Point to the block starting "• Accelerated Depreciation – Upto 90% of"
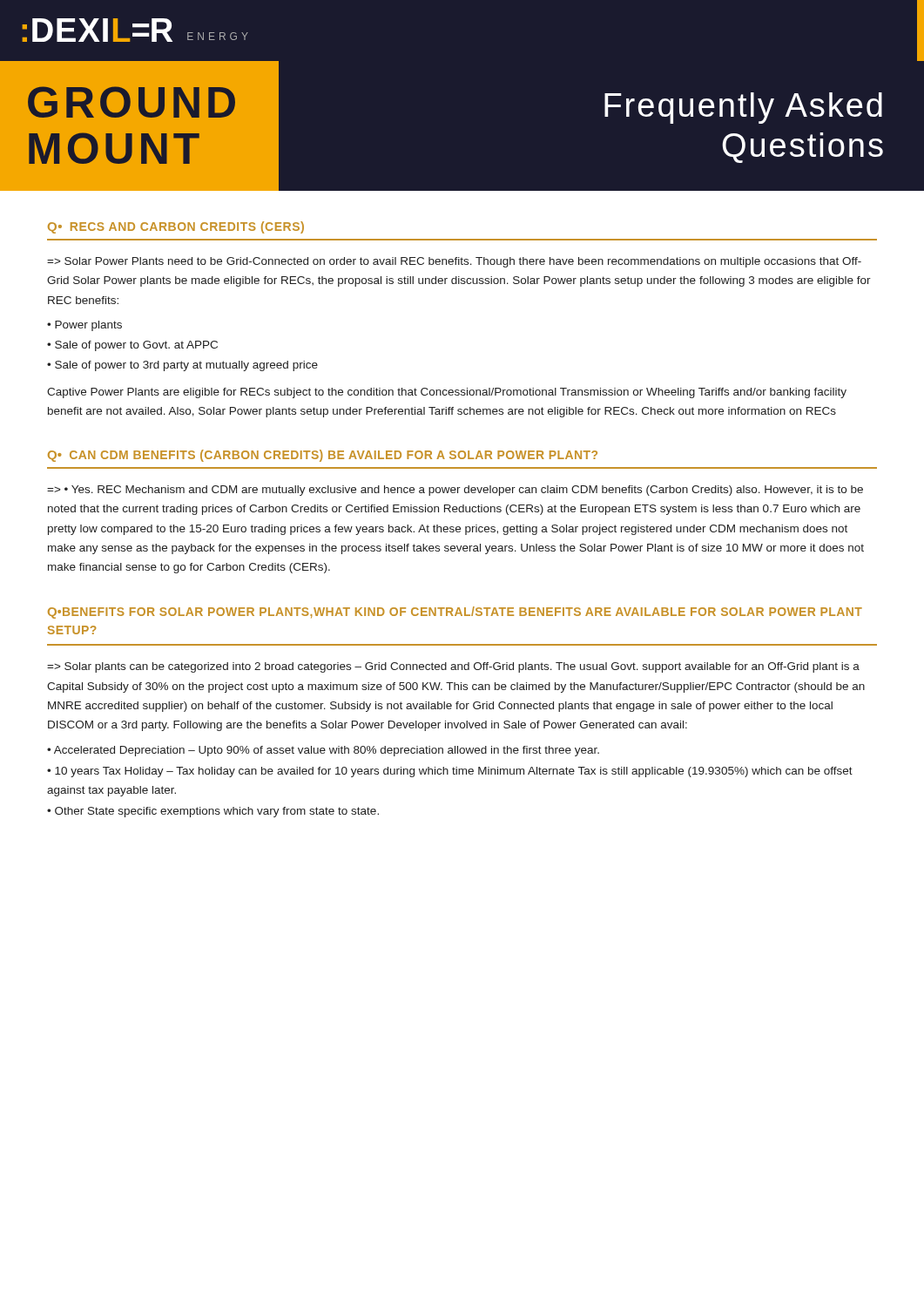 pos(324,749)
